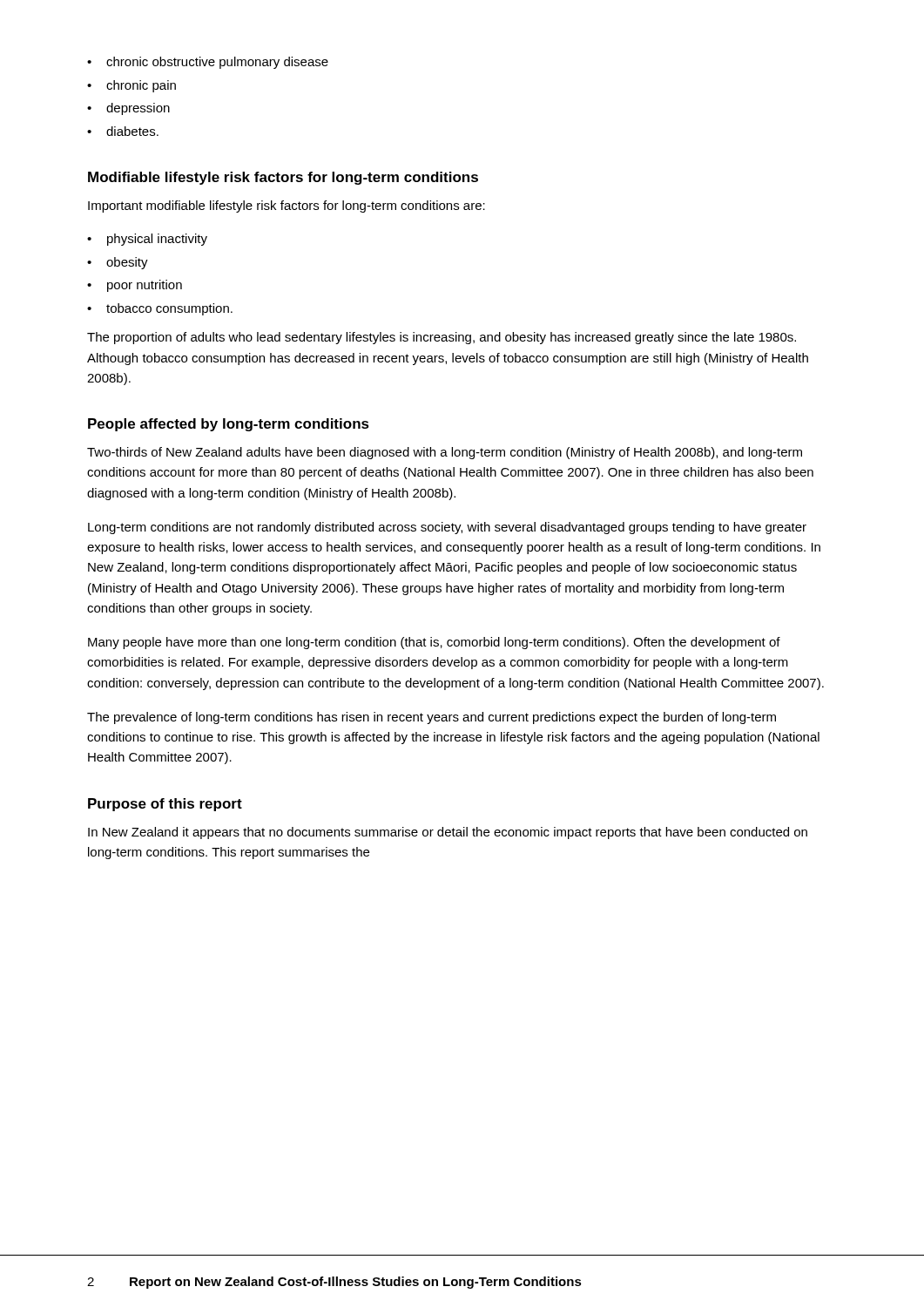Navigate to the text starting "• physical inactivity"
The image size is (924, 1307).
pyautogui.click(x=147, y=239)
